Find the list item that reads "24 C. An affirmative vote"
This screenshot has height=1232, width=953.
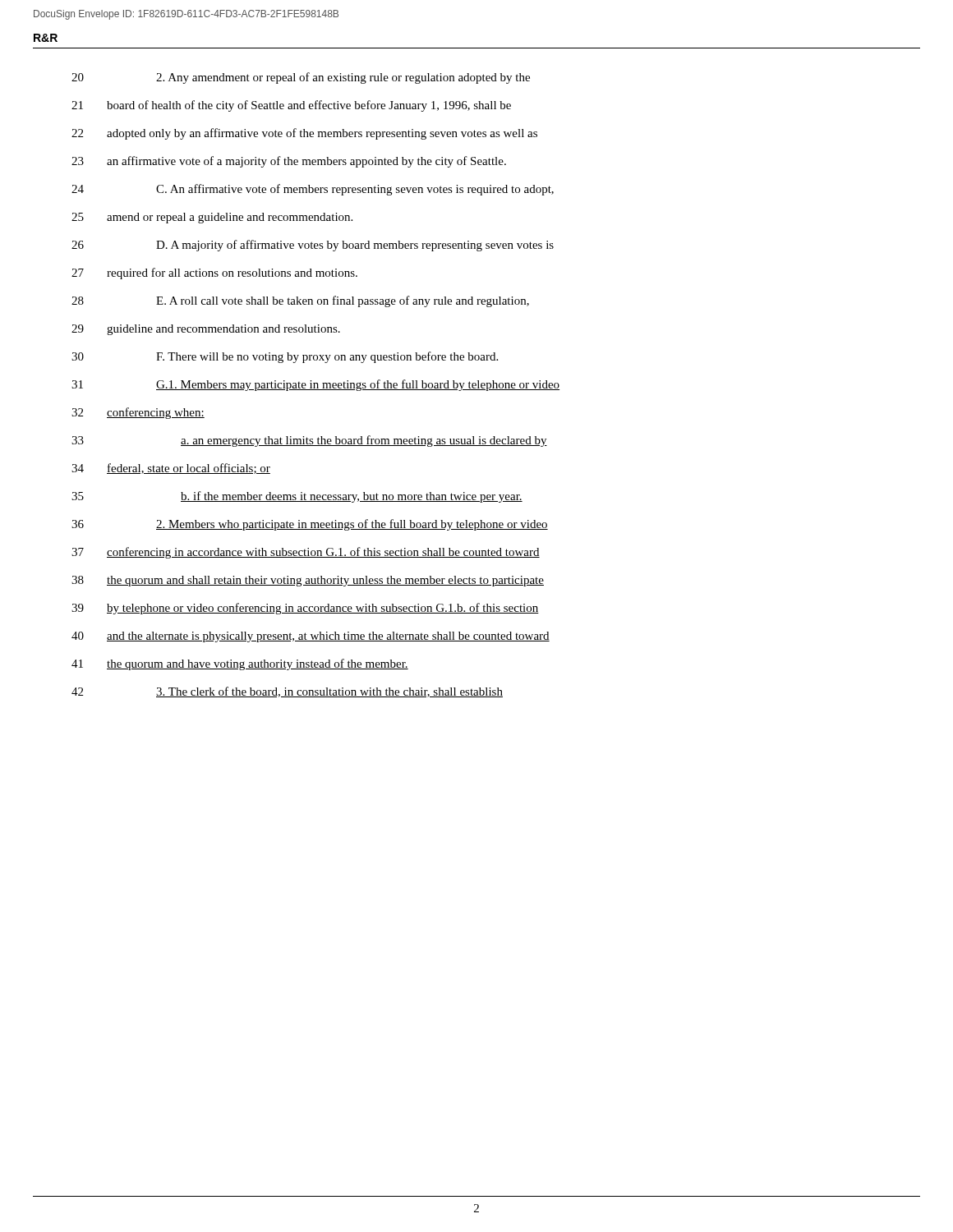pos(476,189)
